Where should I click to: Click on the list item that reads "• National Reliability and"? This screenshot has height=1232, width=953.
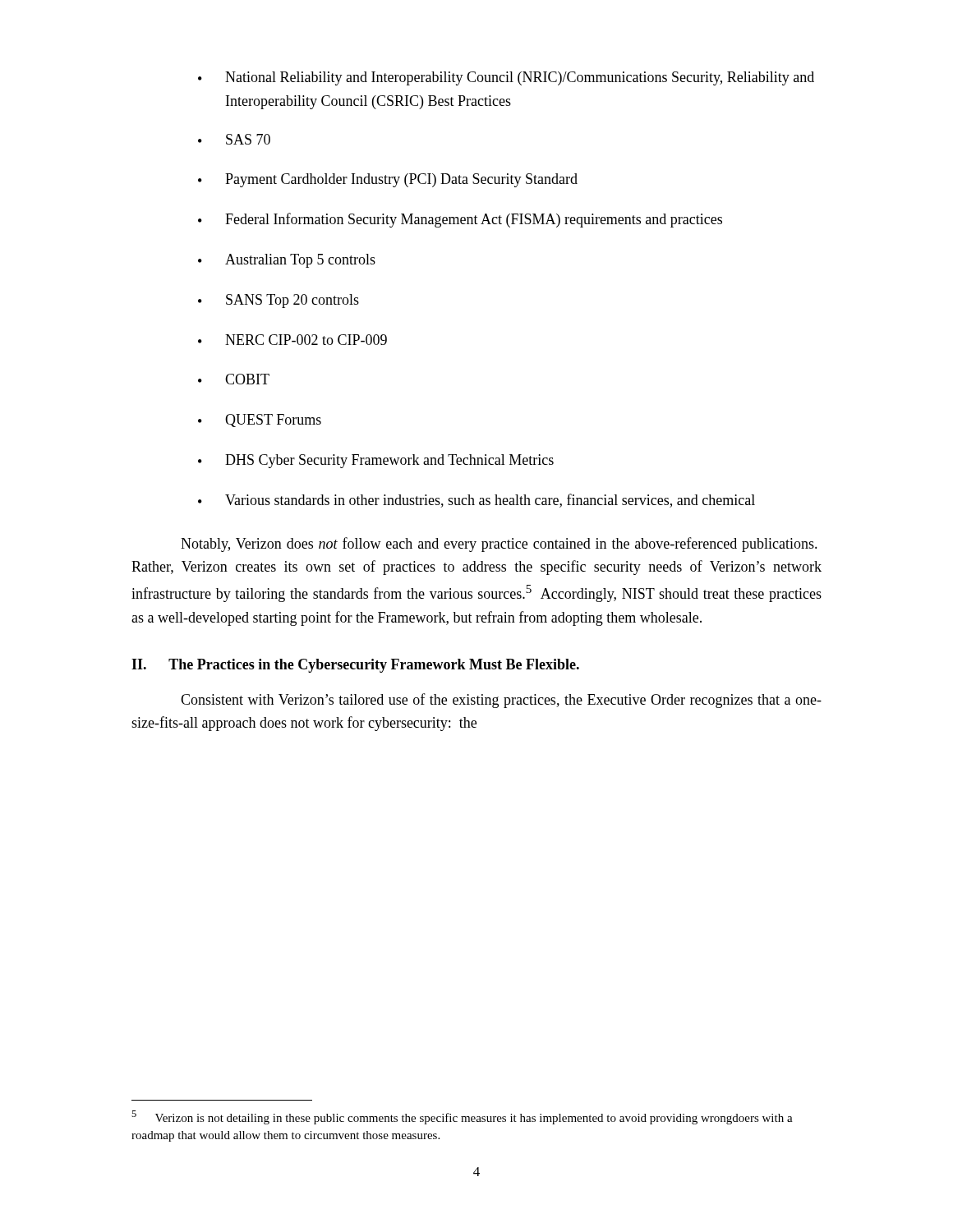click(x=509, y=89)
